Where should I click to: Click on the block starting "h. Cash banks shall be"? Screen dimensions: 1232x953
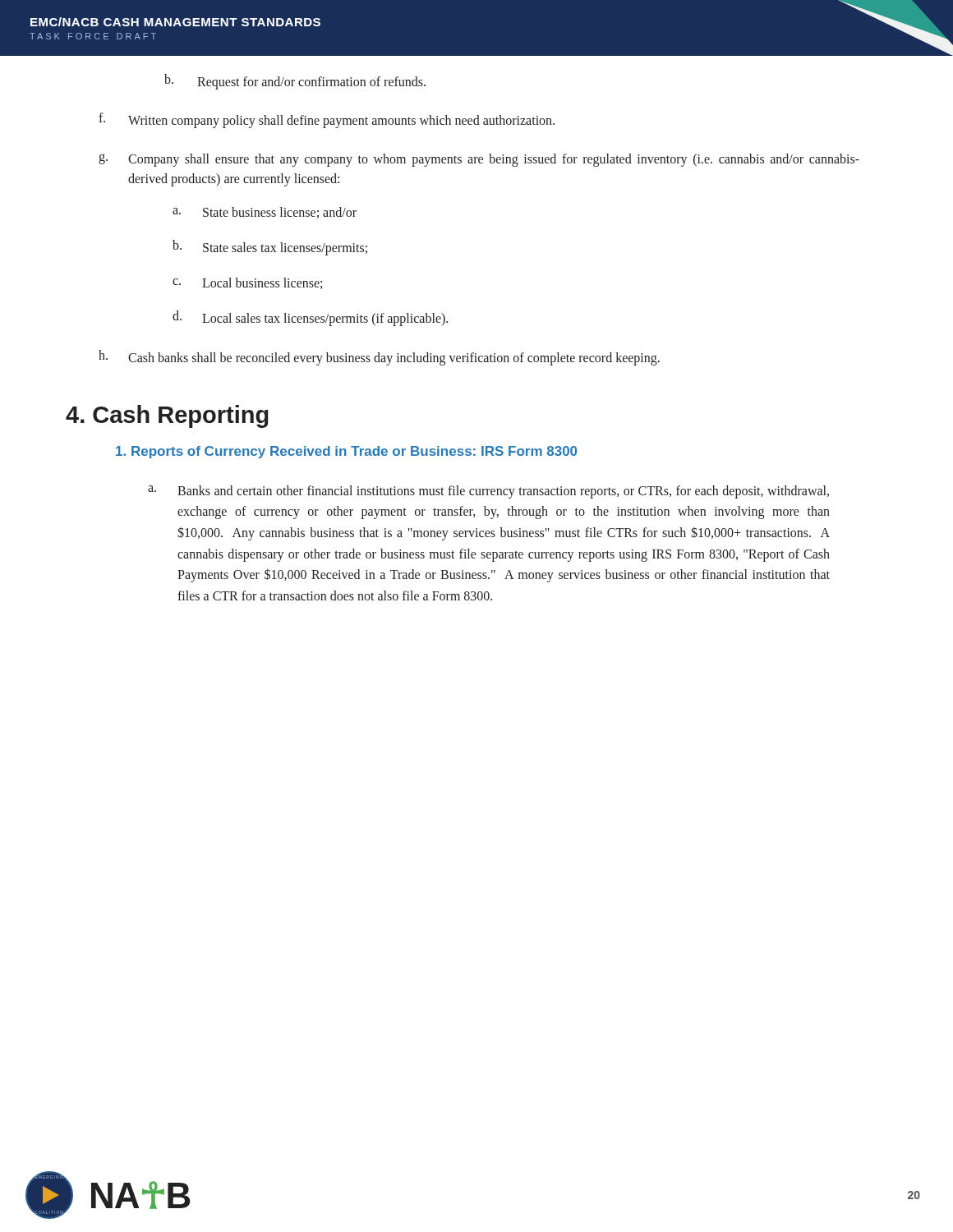(x=379, y=359)
